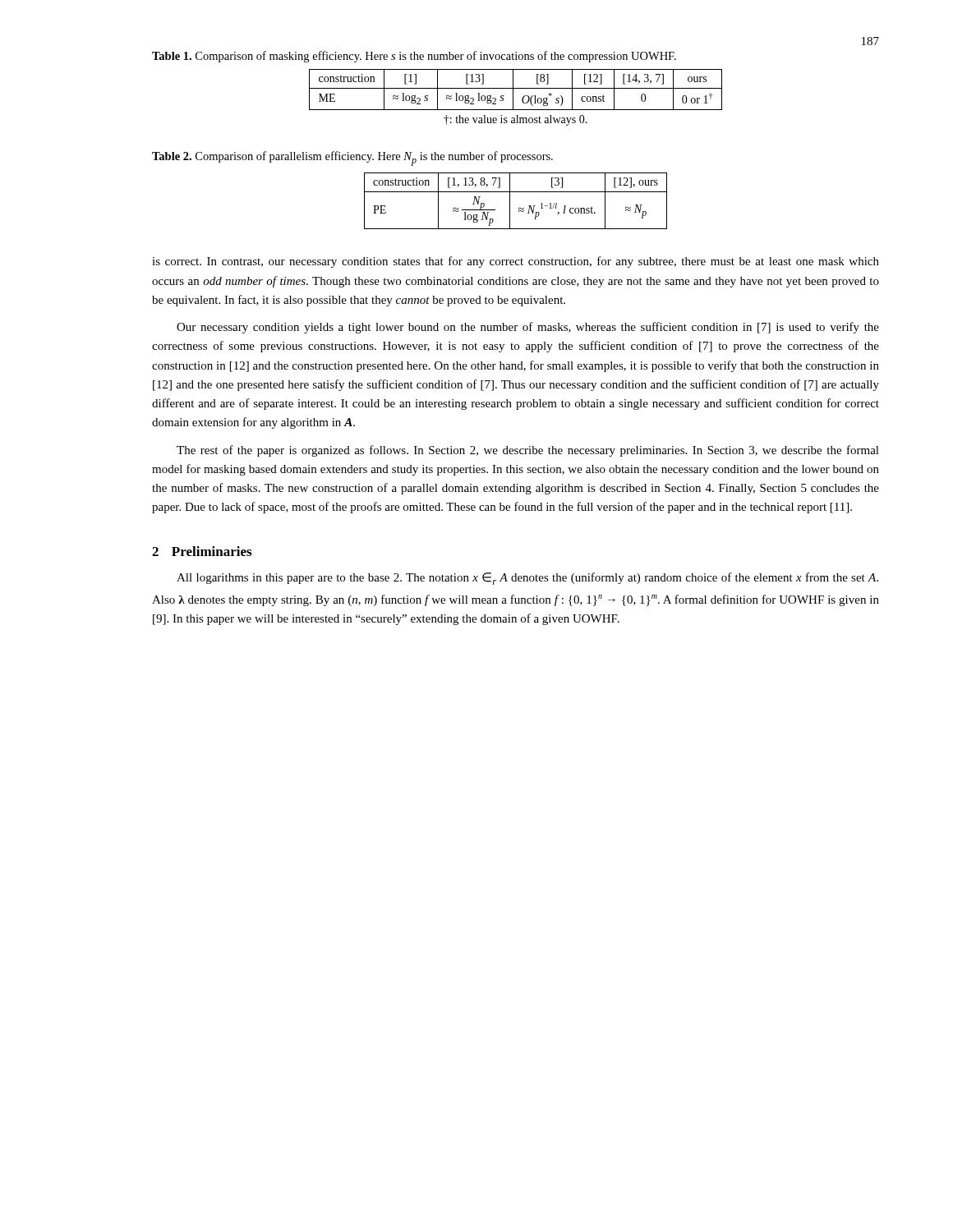
Task: Select the text starting "†: the value"
Action: tap(516, 119)
